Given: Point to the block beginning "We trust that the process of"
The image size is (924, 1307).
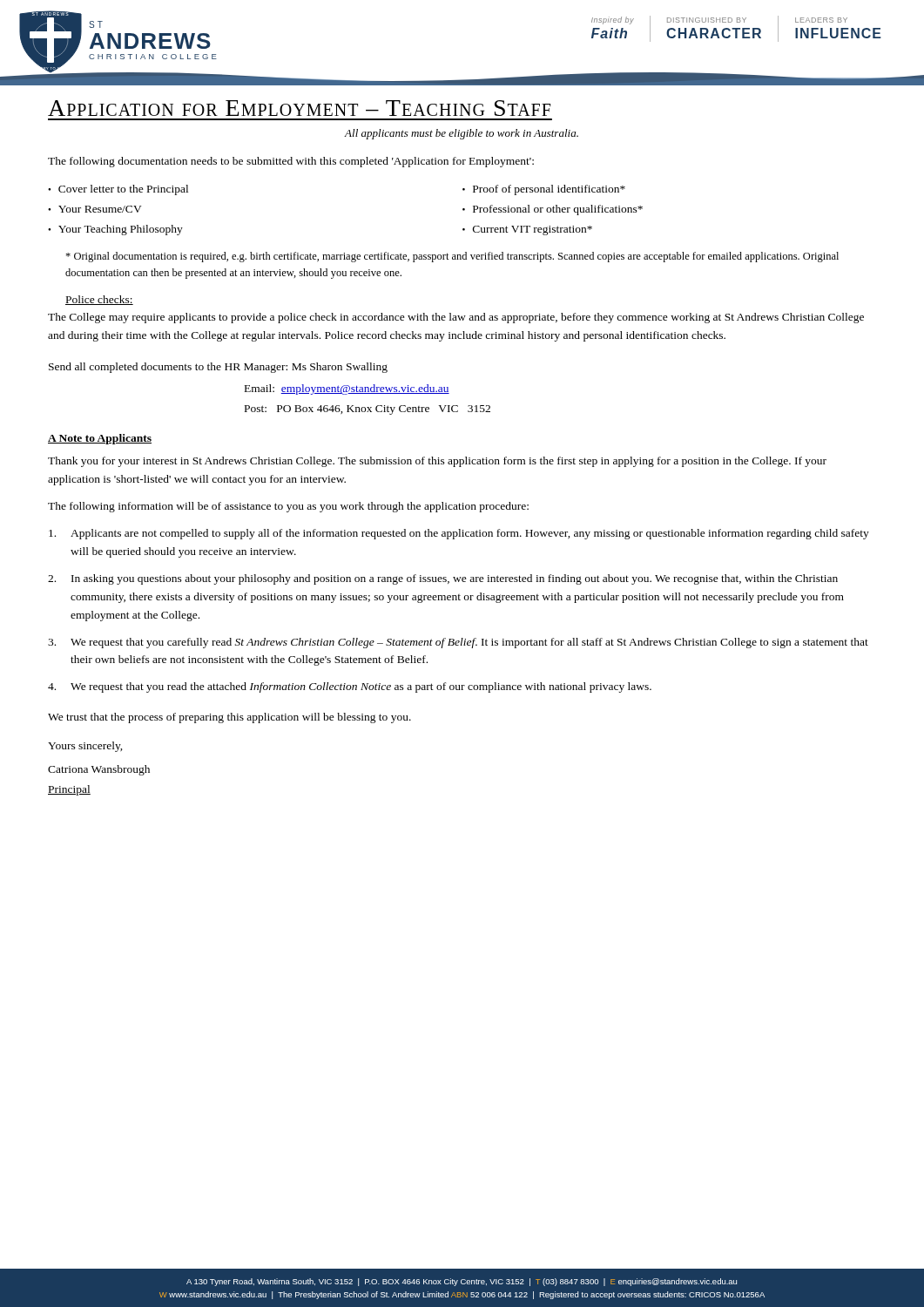Looking at the screenshot, I should pos(230,717).
